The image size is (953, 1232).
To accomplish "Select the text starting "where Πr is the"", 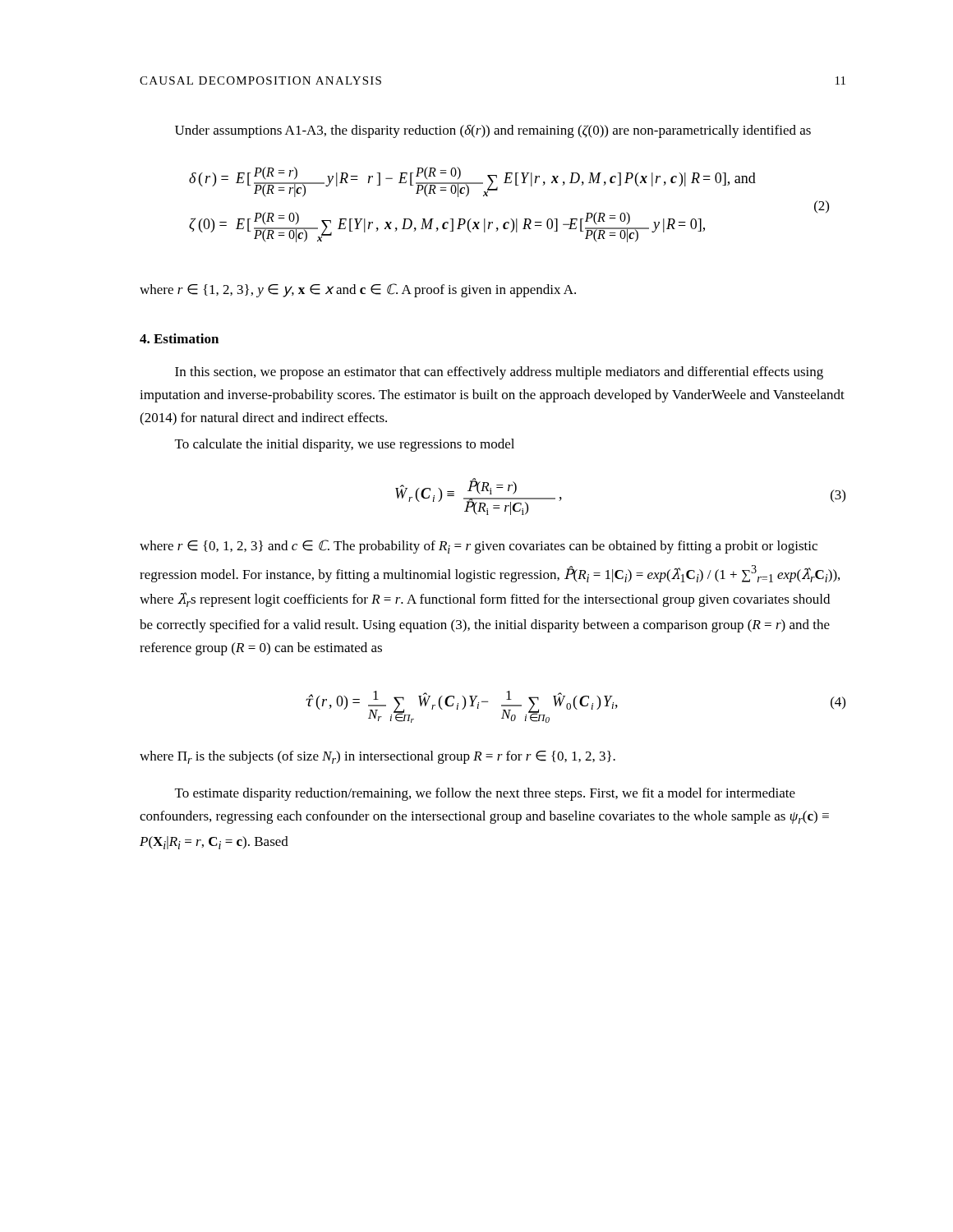I will point(378,758).
